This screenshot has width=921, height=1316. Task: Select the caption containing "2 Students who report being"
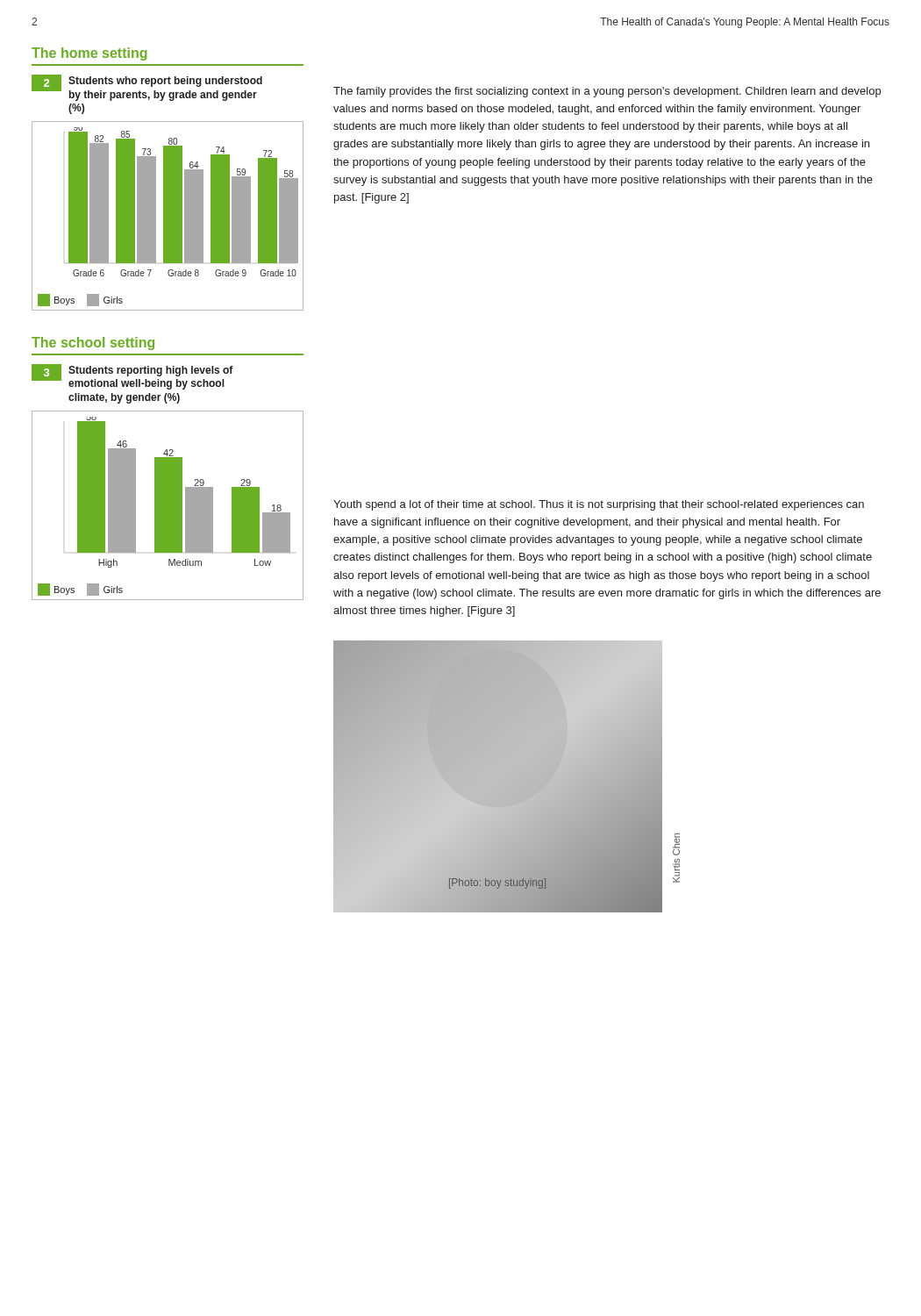pos(168,95)
